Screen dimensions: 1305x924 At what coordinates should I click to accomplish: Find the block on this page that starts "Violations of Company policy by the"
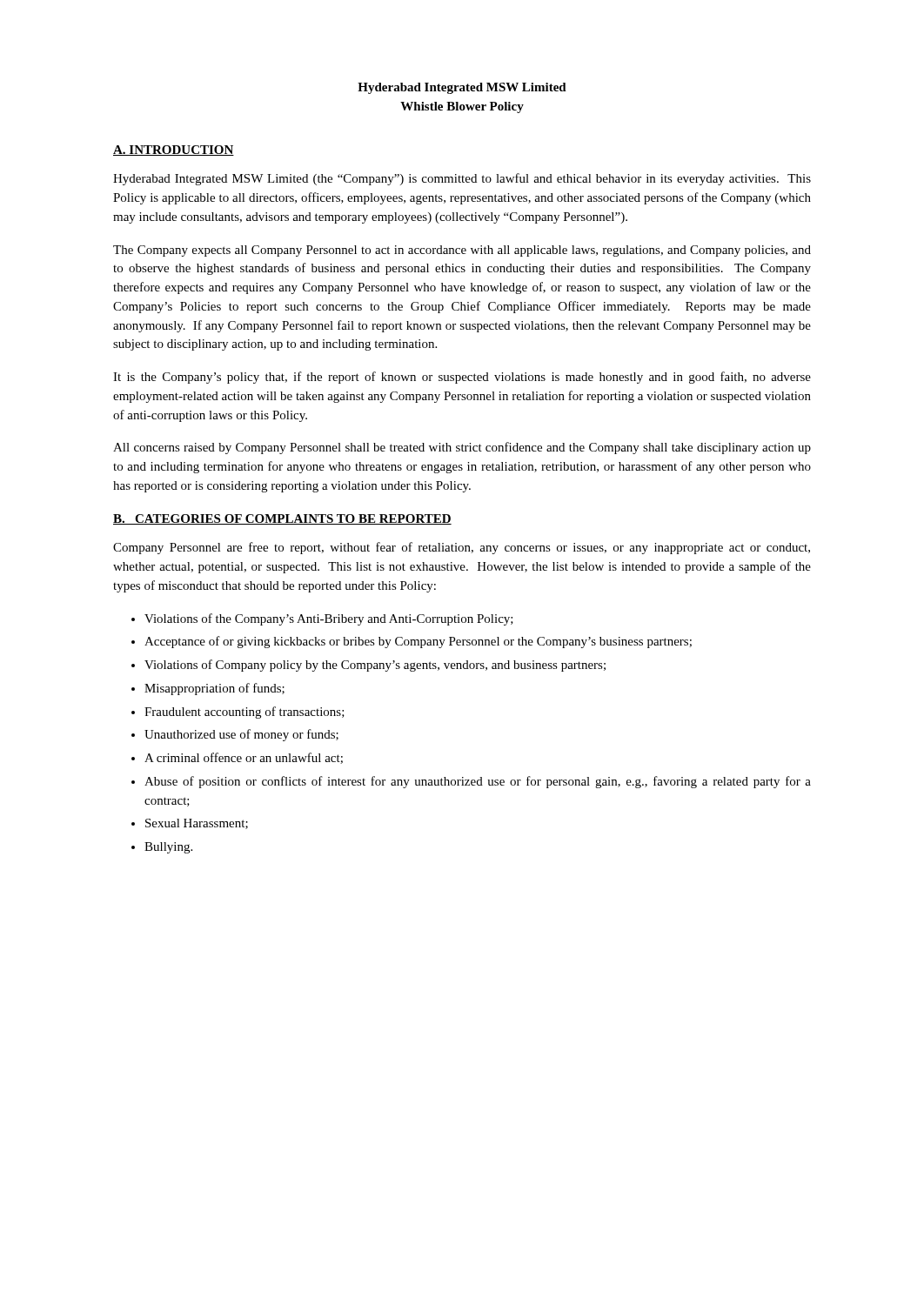point(375,665)
